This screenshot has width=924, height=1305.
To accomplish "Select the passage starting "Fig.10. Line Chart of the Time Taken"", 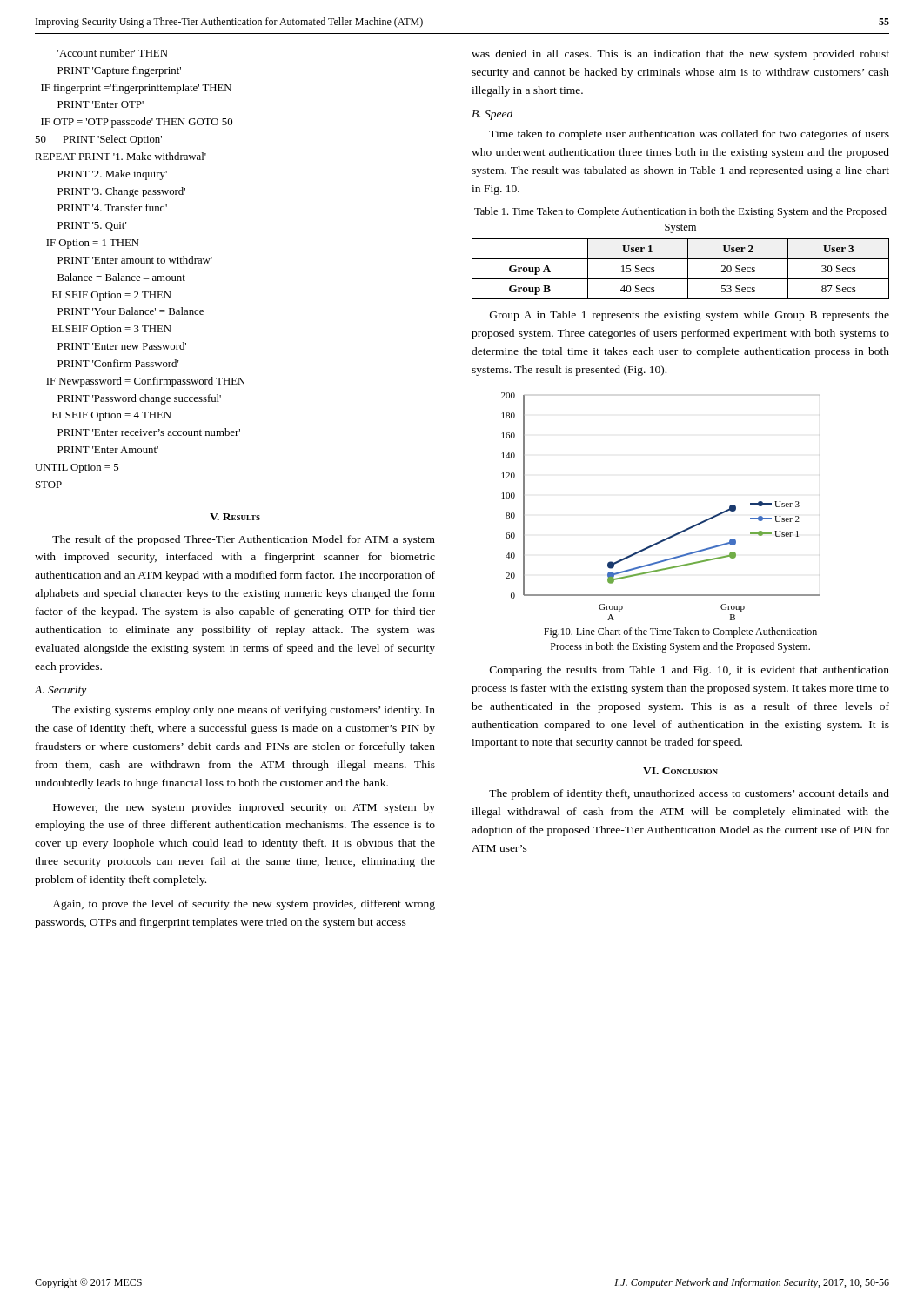I will pyautogui.click(x=680, y=639).
